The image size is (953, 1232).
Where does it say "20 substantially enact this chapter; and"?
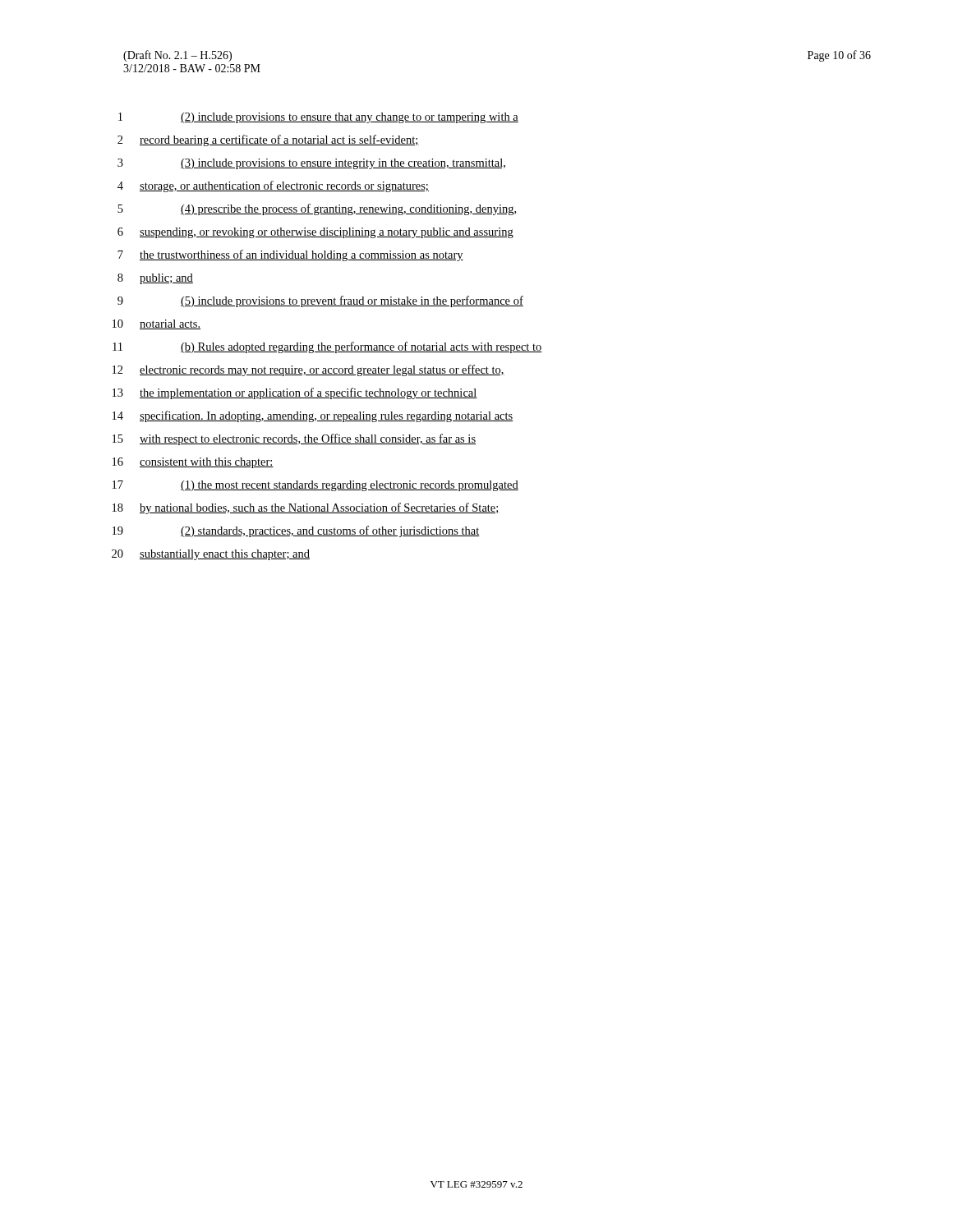click(211, 555)
